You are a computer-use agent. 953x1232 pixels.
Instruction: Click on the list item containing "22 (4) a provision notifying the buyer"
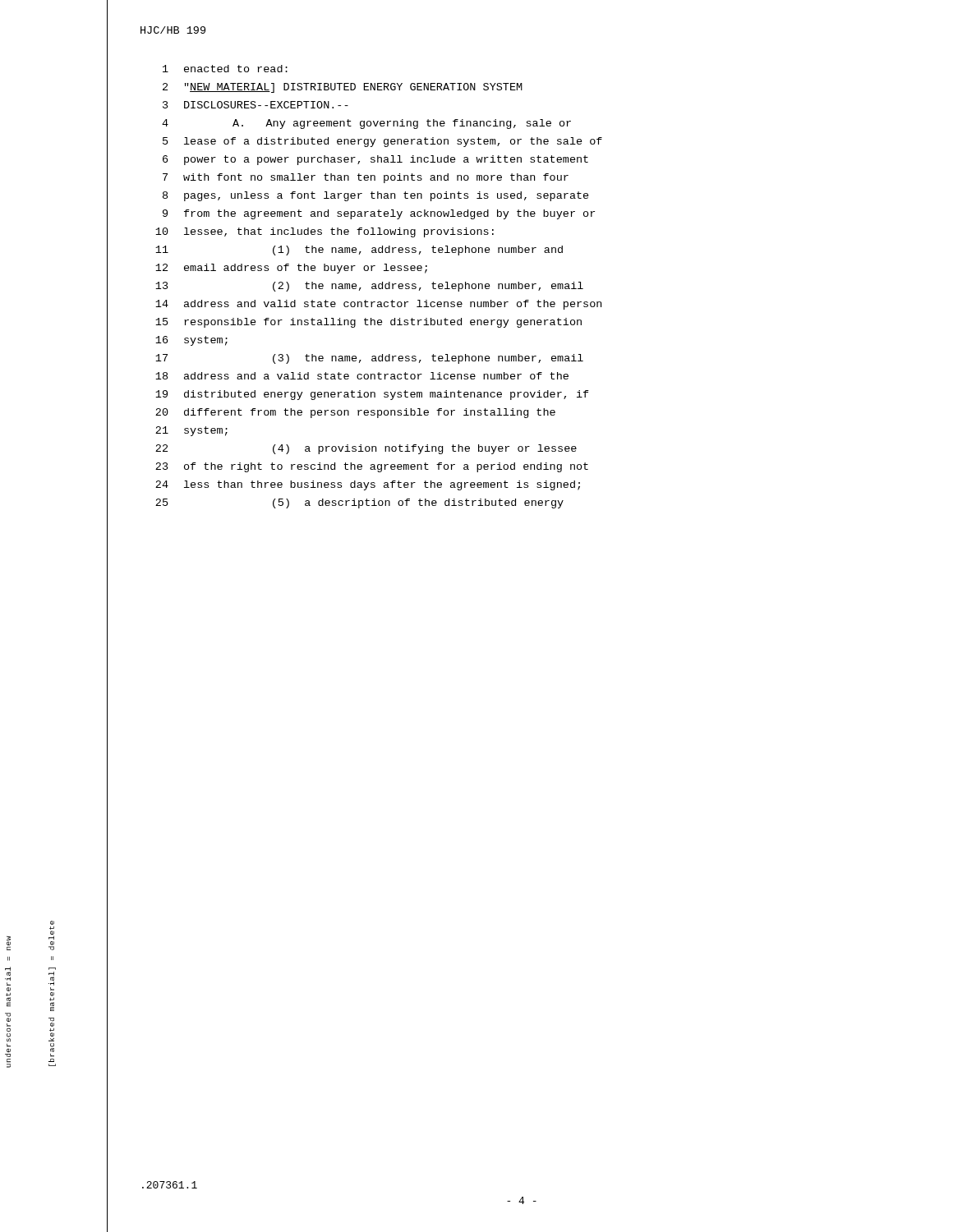[522, 450]
